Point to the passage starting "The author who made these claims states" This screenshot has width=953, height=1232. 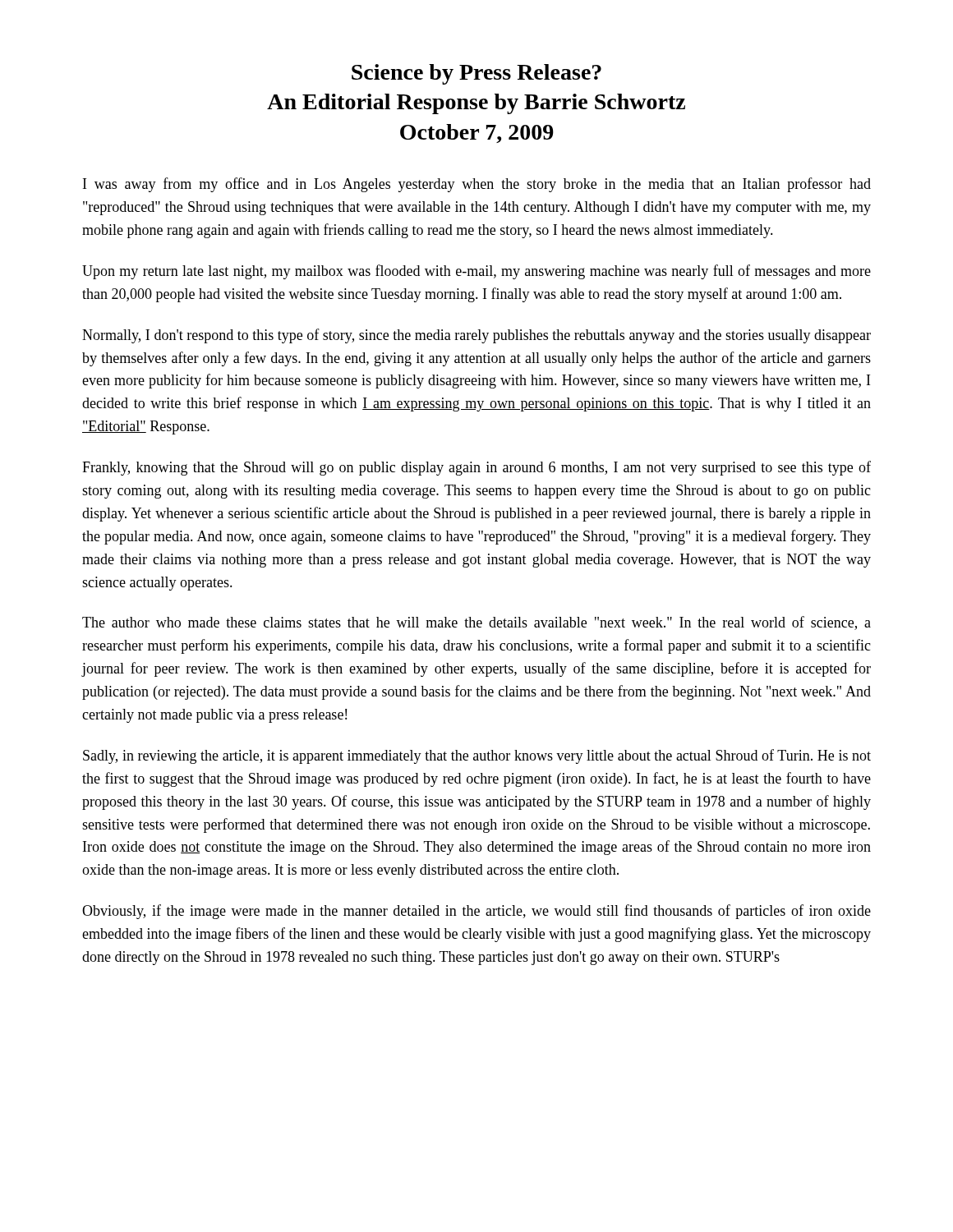pos(476,669)
